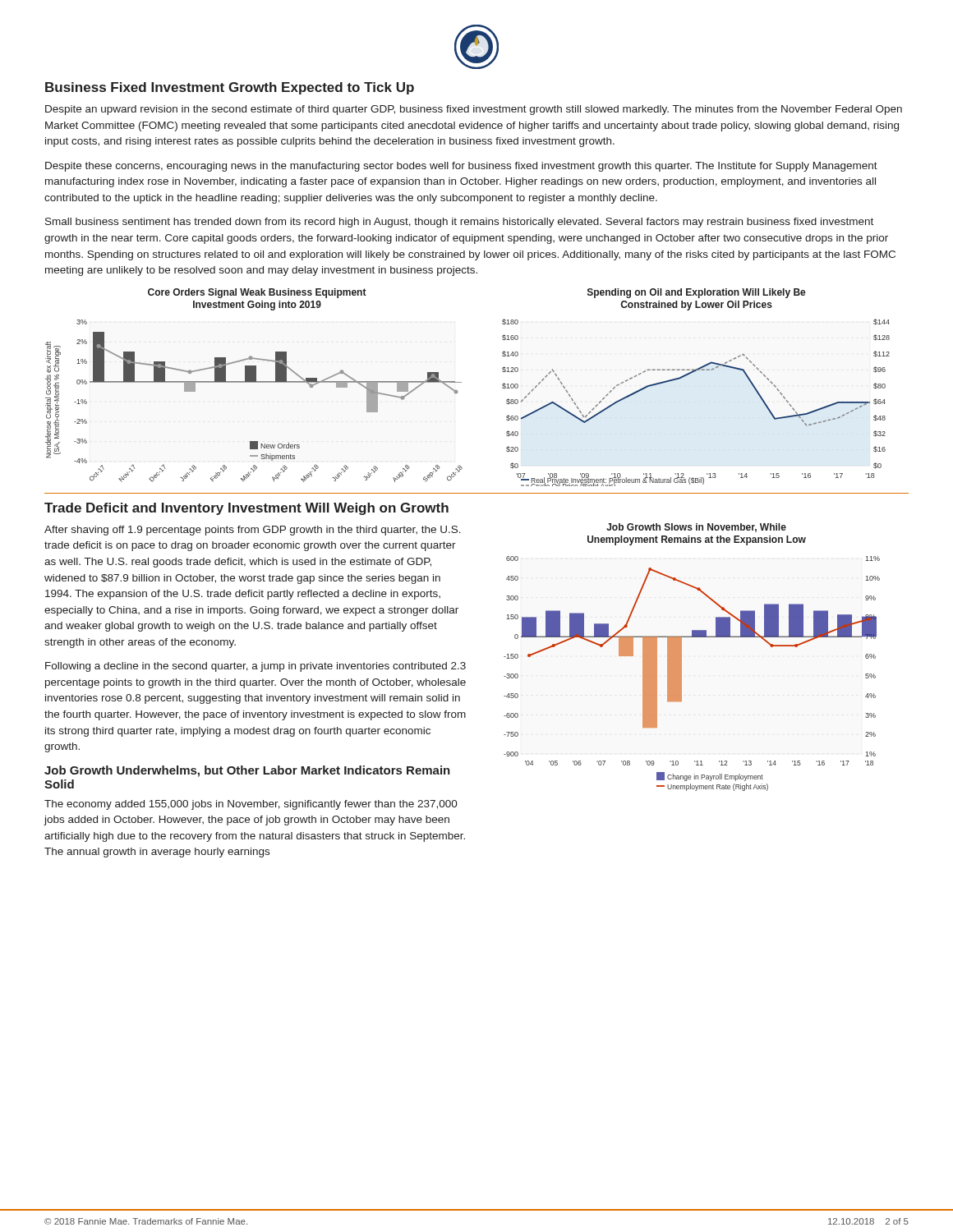Point to the region starting "Small business sentiment has"
953x1232 pixels.
point(476,246)
